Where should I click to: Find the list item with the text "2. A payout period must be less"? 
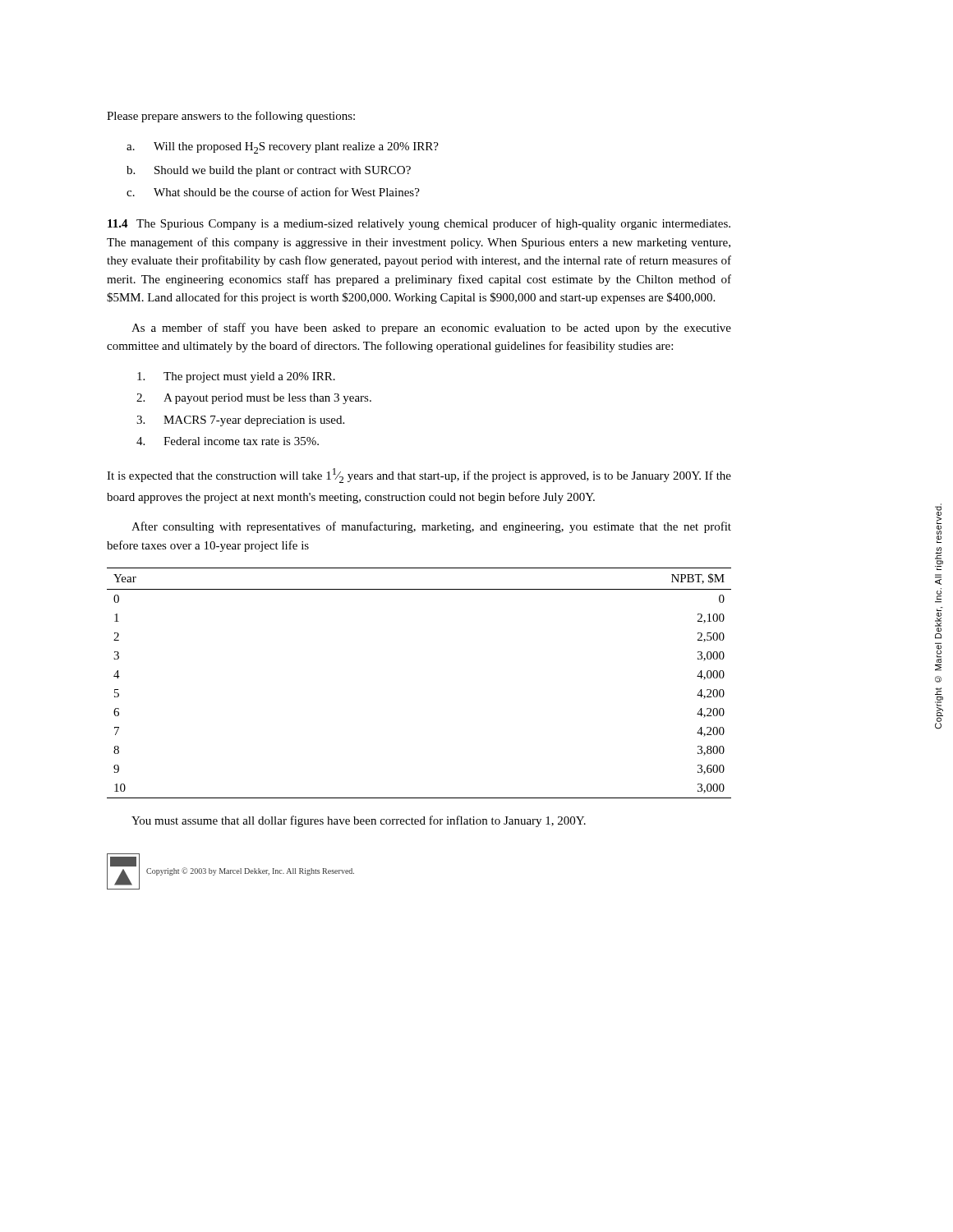coord(254,398)
